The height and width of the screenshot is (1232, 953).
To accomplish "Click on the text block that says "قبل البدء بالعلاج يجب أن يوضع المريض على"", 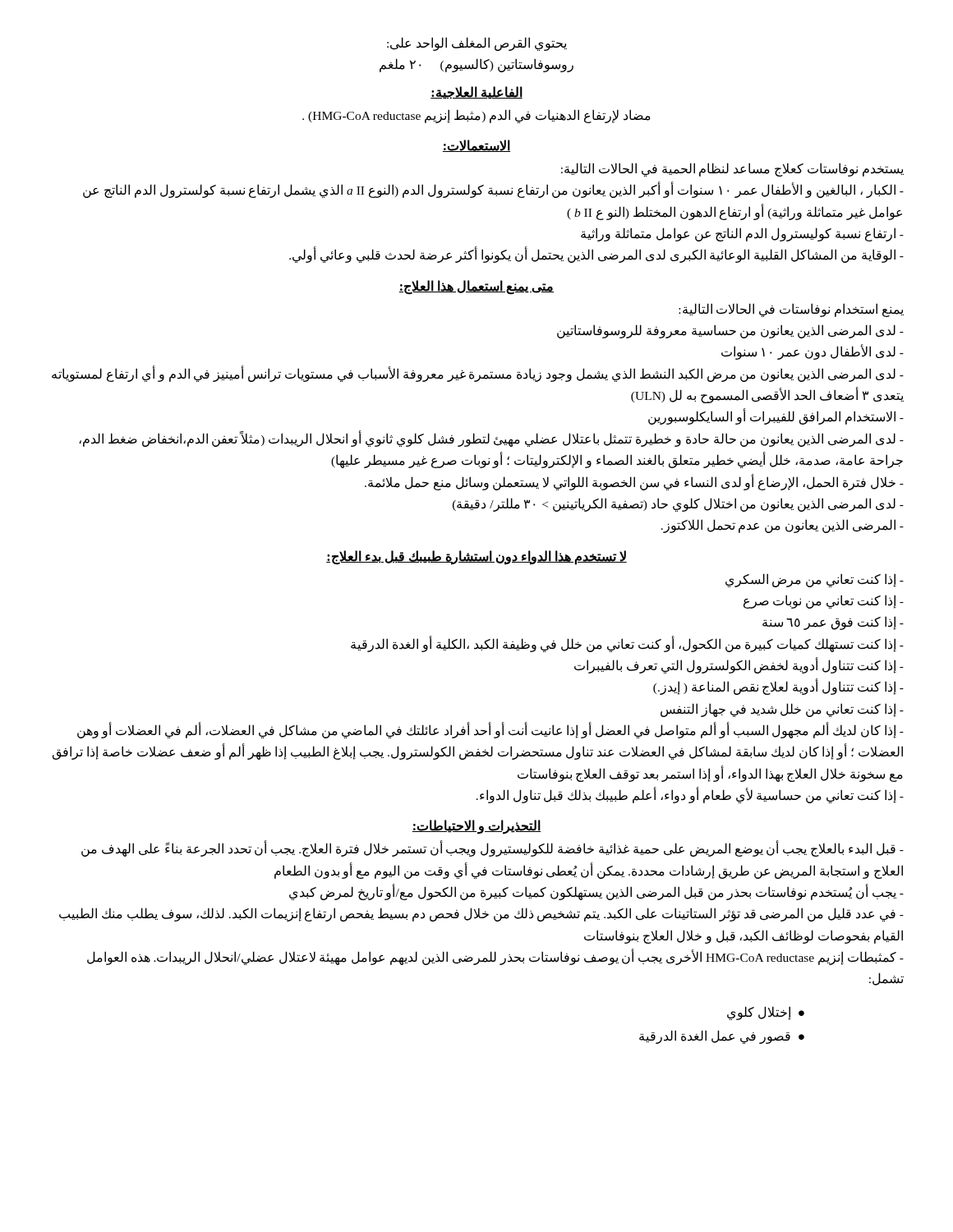I will coord(481,914).
